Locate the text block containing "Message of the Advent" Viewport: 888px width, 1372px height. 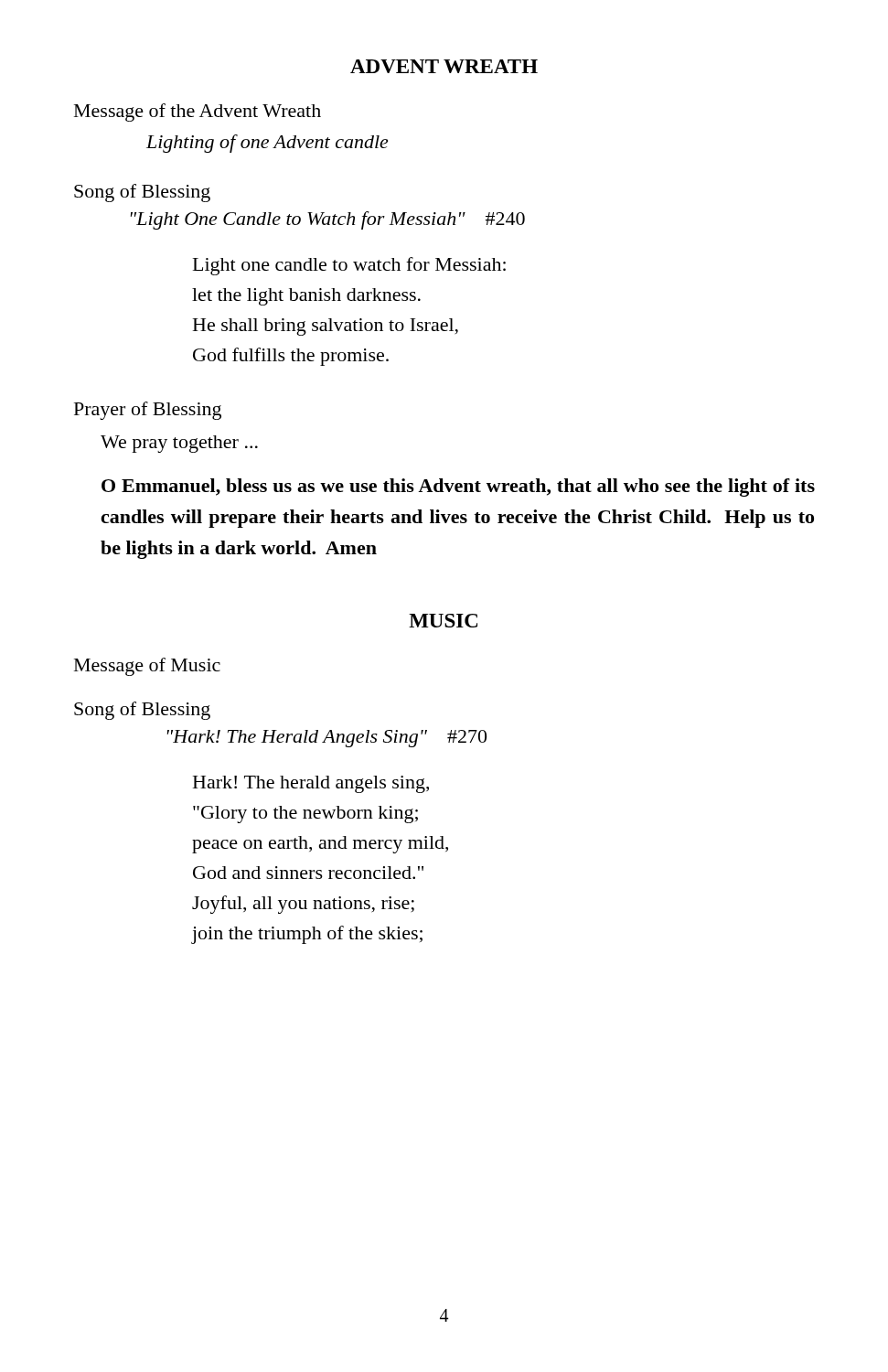197,110
